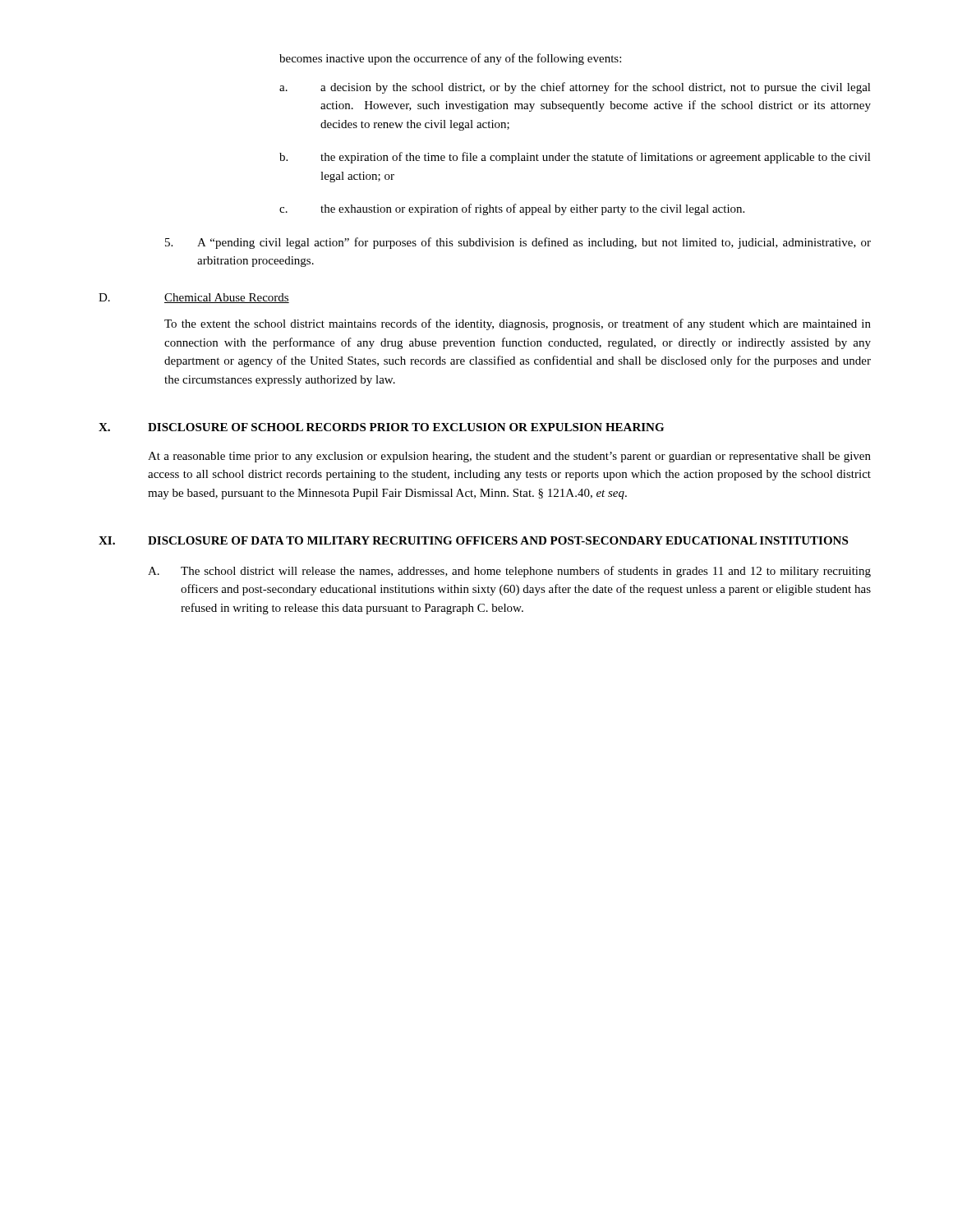Point to the block beginning "b. the expiration of the time to file"
Viewport: 953px width, 1232px height.
click(575, 166)
